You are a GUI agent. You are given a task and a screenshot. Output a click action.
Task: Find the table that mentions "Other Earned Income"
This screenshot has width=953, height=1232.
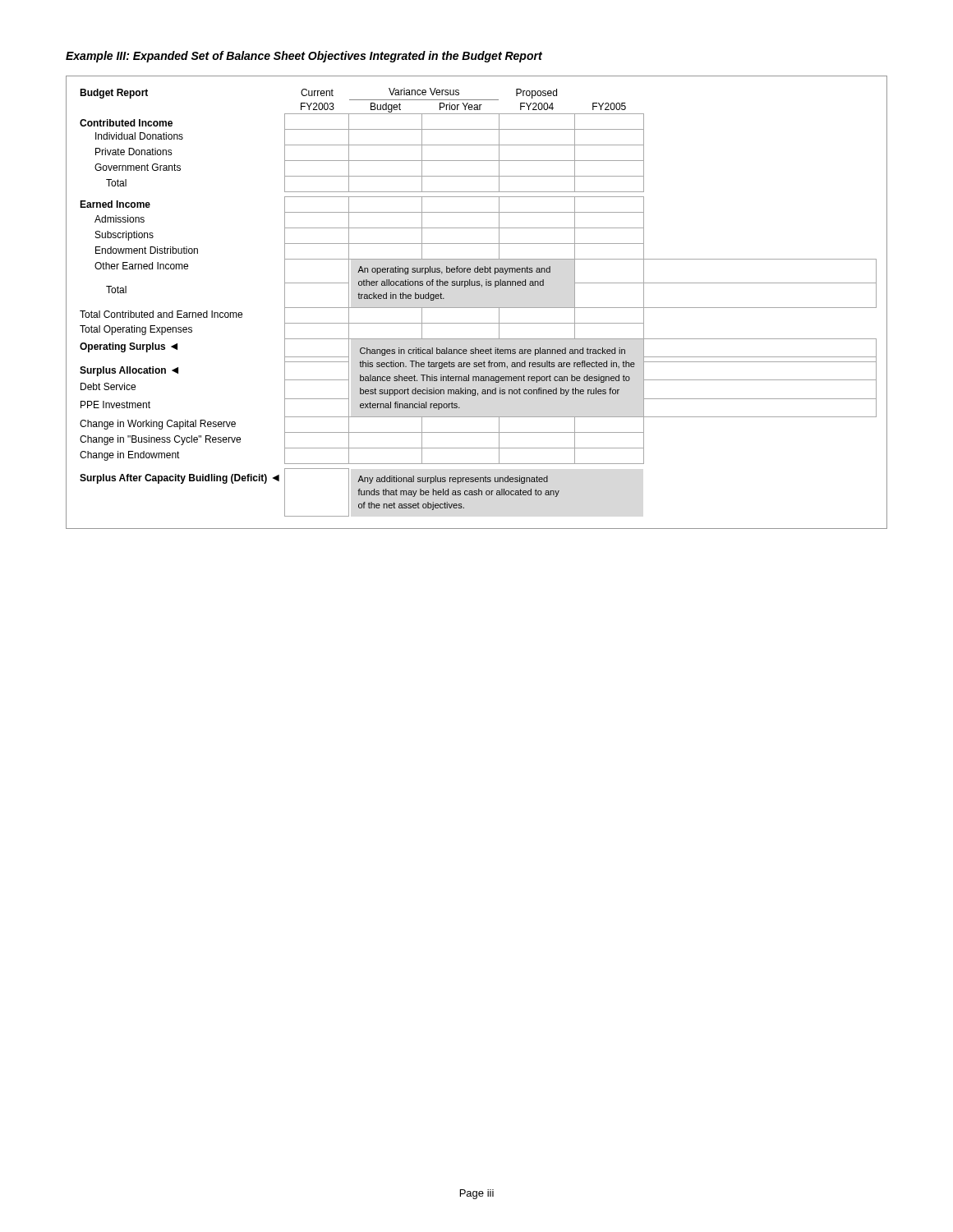tap(476, 302)
